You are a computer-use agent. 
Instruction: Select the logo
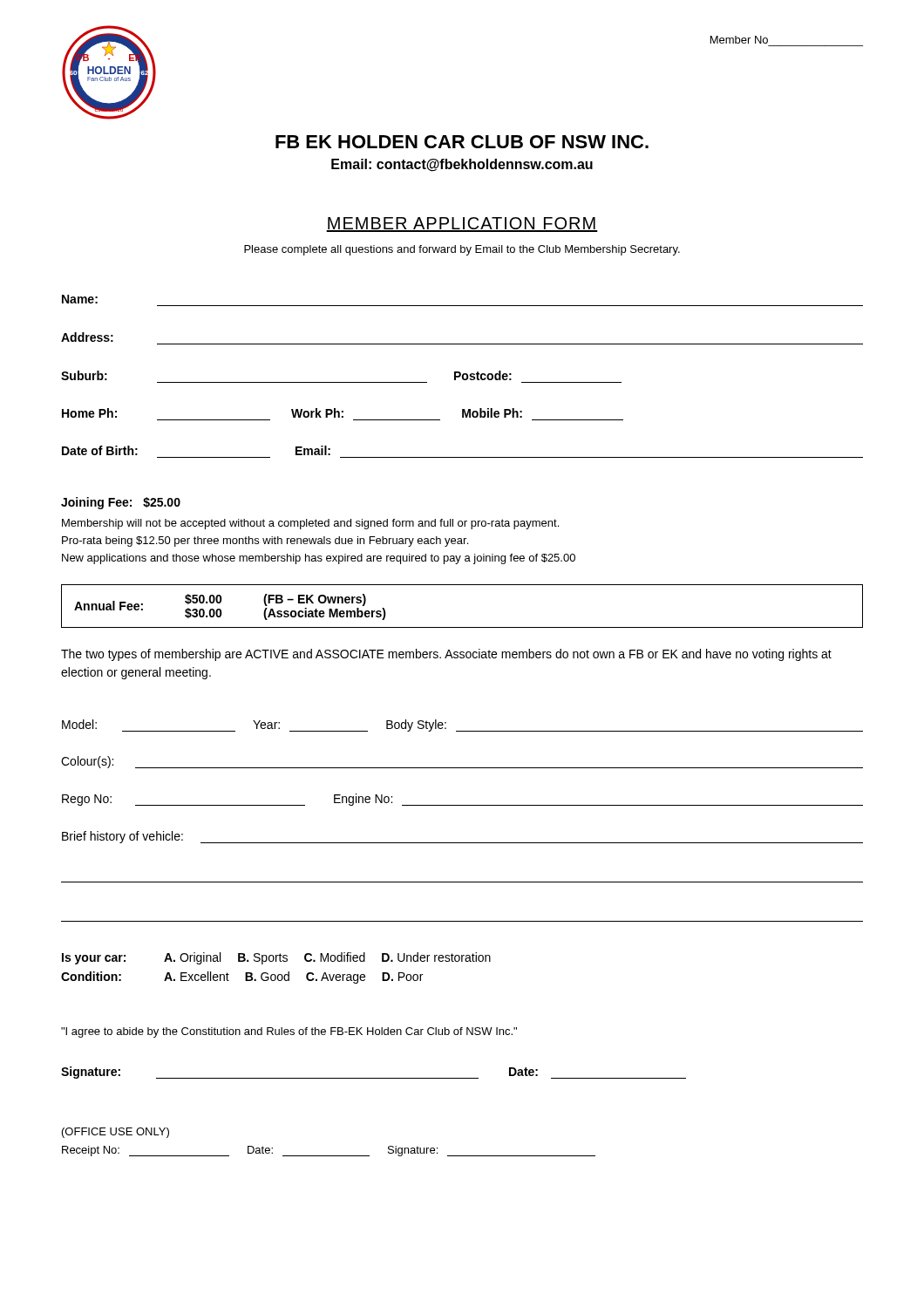[109, 72]
